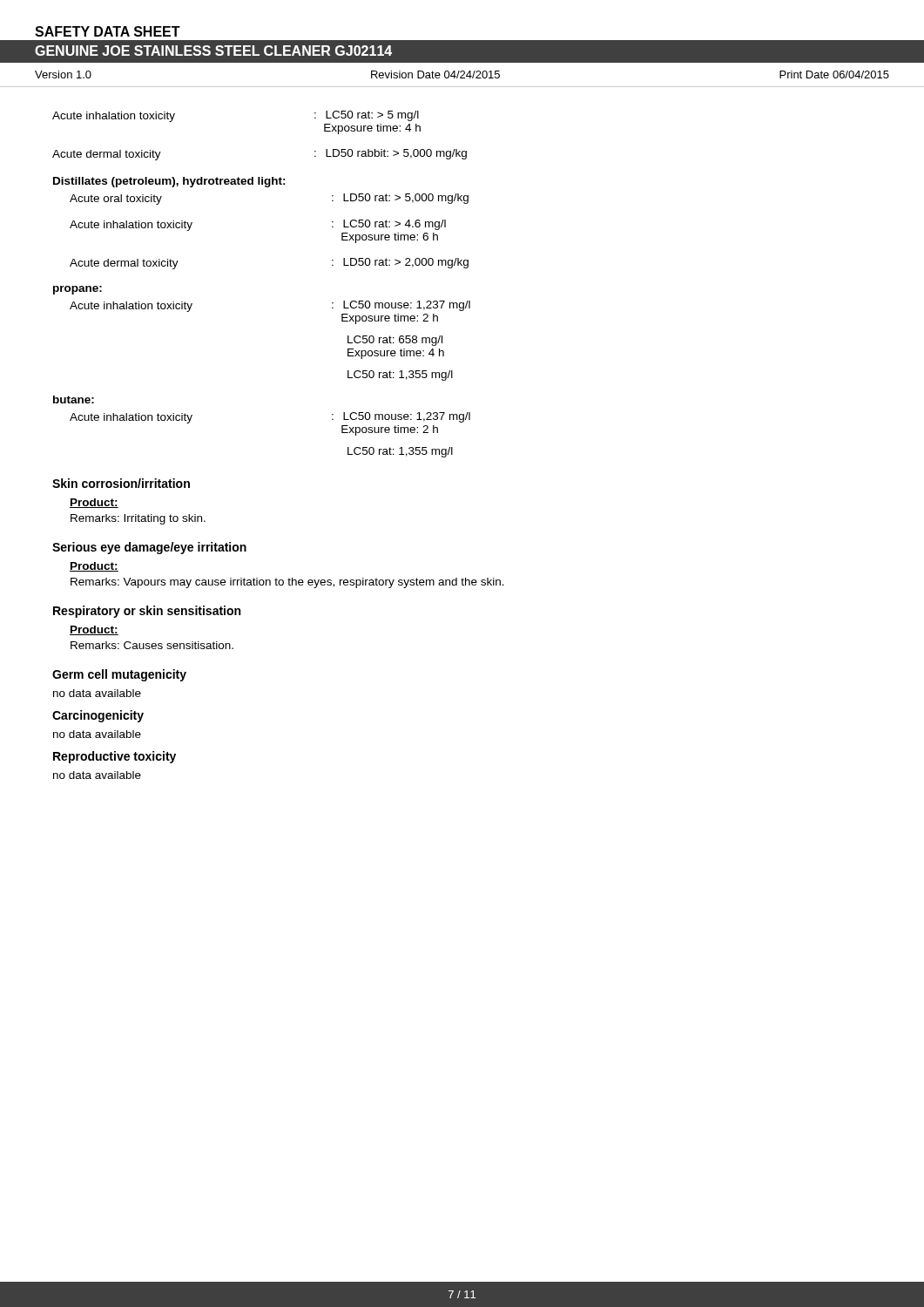Click on the title that reads "GENUINE JOE STAINLESS STEEL"

tap(213, 51)
